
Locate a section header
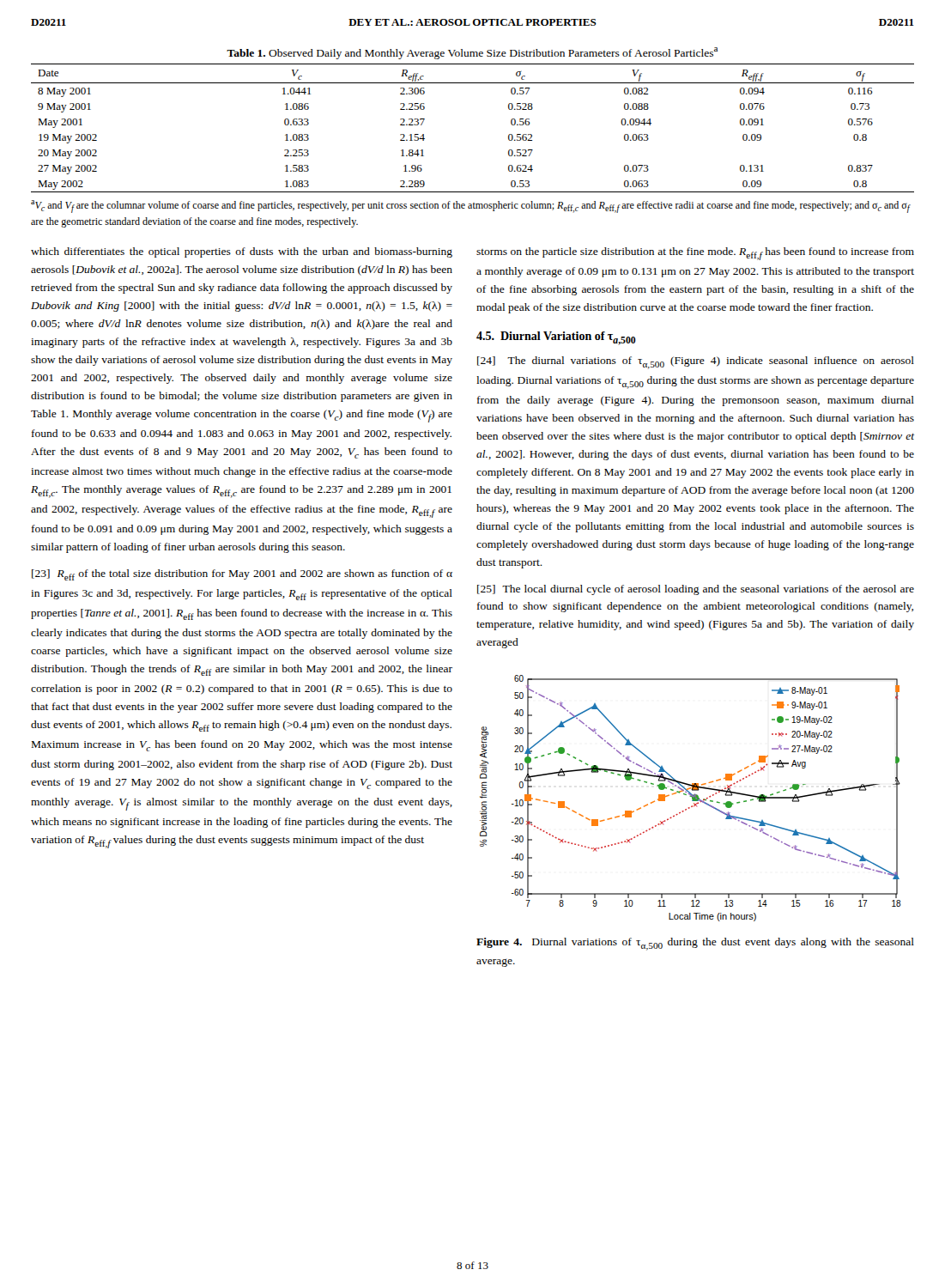coord(556,338)
